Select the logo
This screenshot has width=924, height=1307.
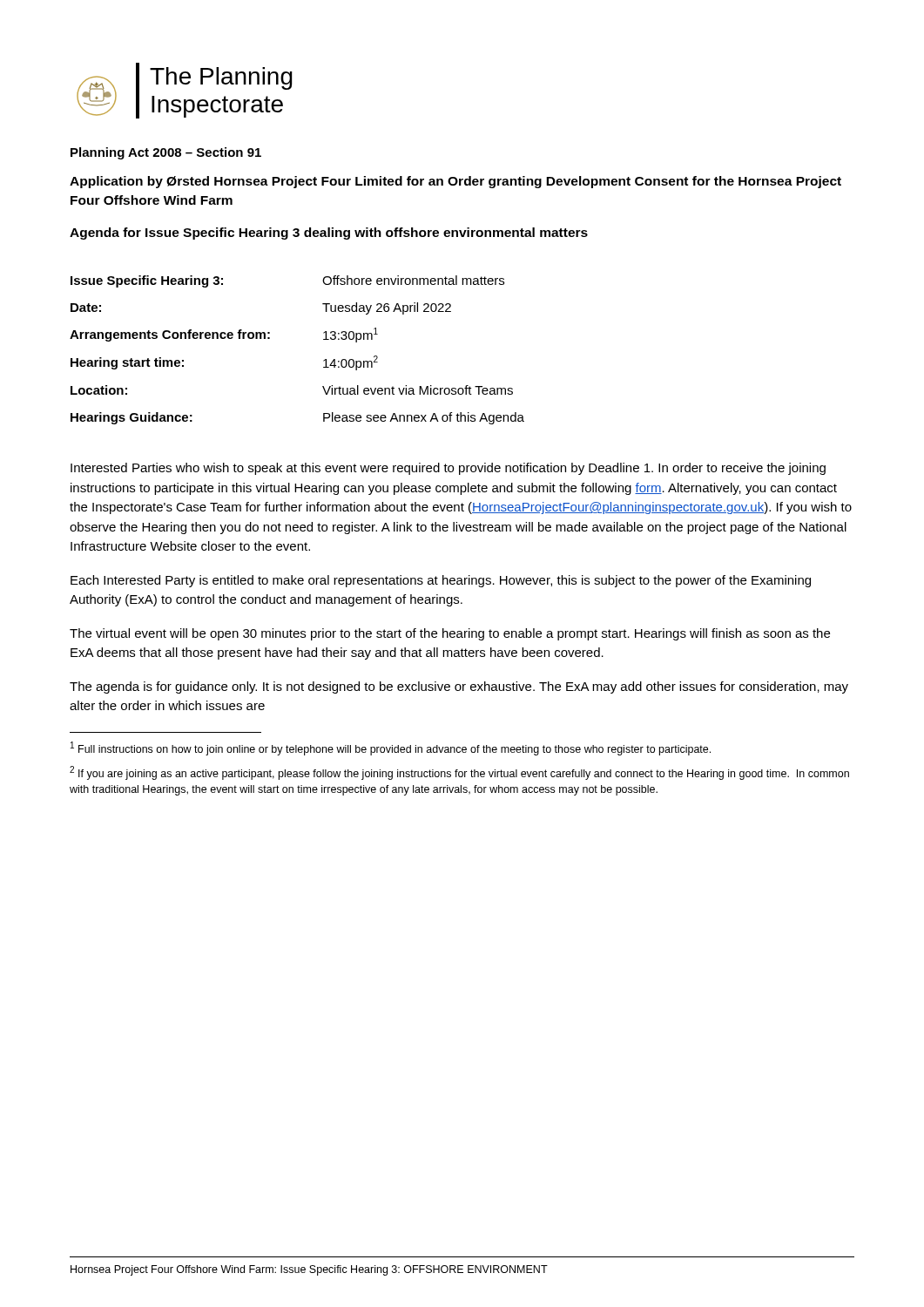click(462, 91)
